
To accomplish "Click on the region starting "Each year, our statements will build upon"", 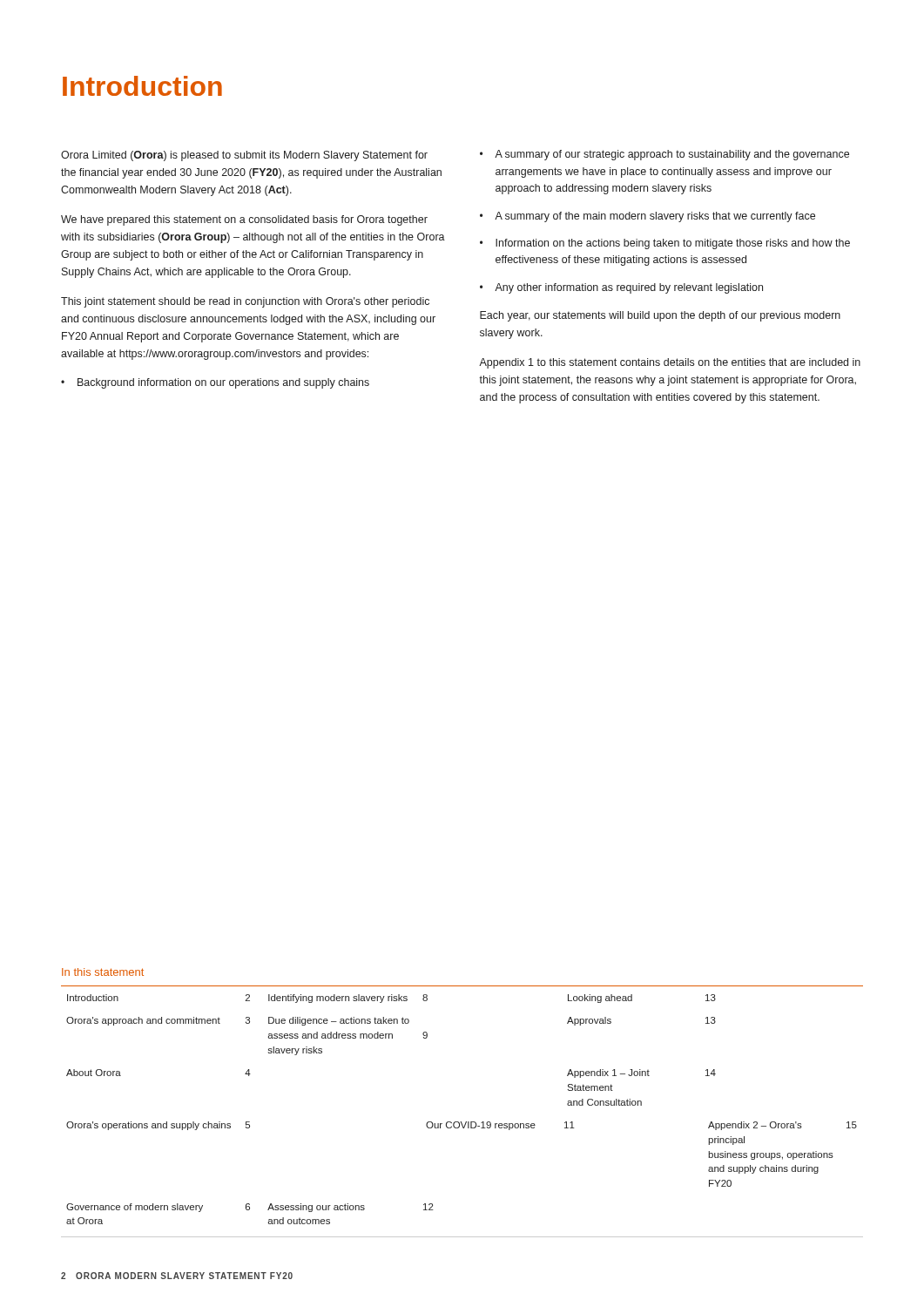I will [x=660, y=324].
